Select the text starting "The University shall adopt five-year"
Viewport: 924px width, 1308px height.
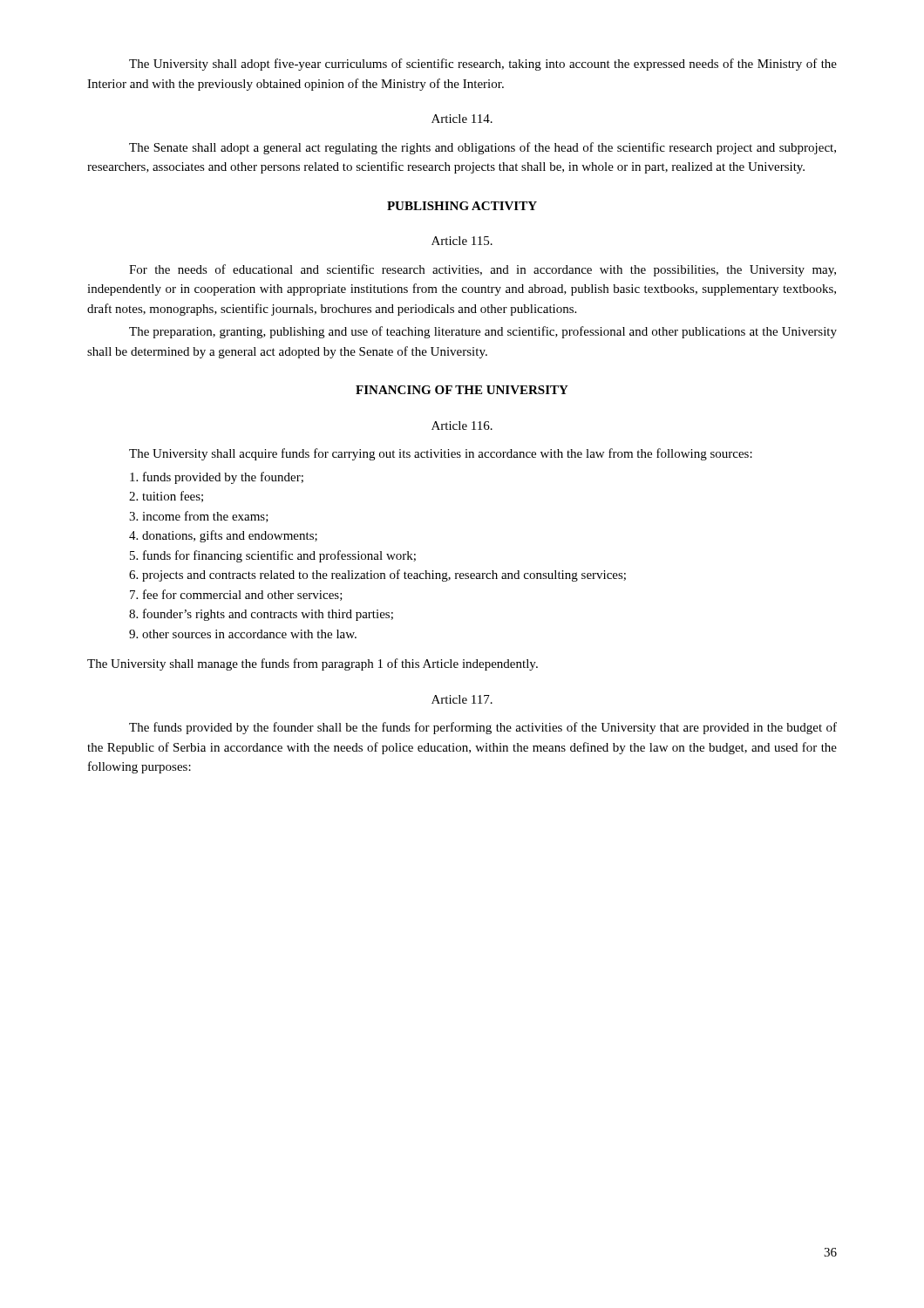point(462,74)
